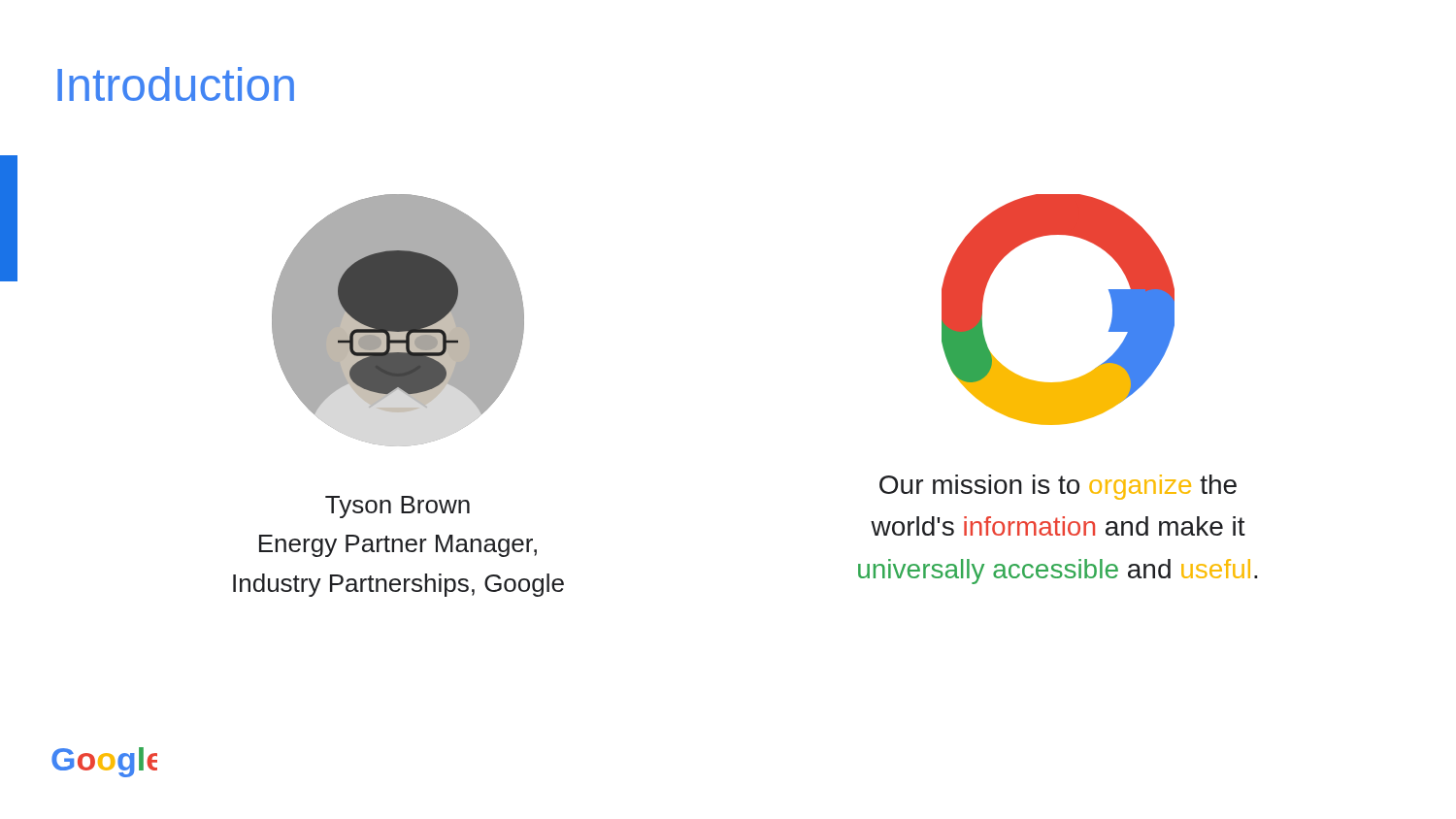
Task: Find the text block starting "Tyson Brown Energy"
Action: 398,544
